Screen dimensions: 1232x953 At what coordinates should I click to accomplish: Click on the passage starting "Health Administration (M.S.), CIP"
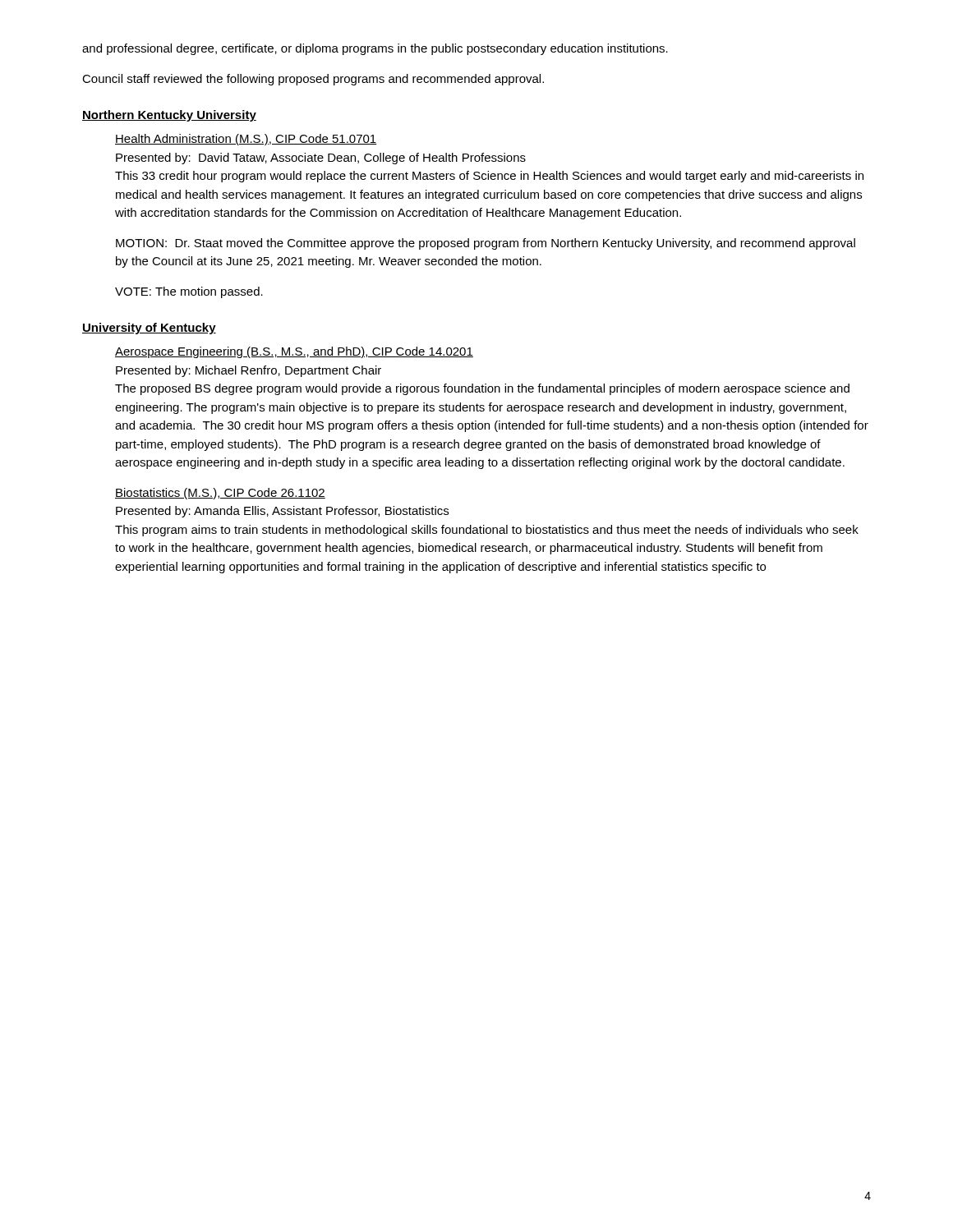coord(490,175)
